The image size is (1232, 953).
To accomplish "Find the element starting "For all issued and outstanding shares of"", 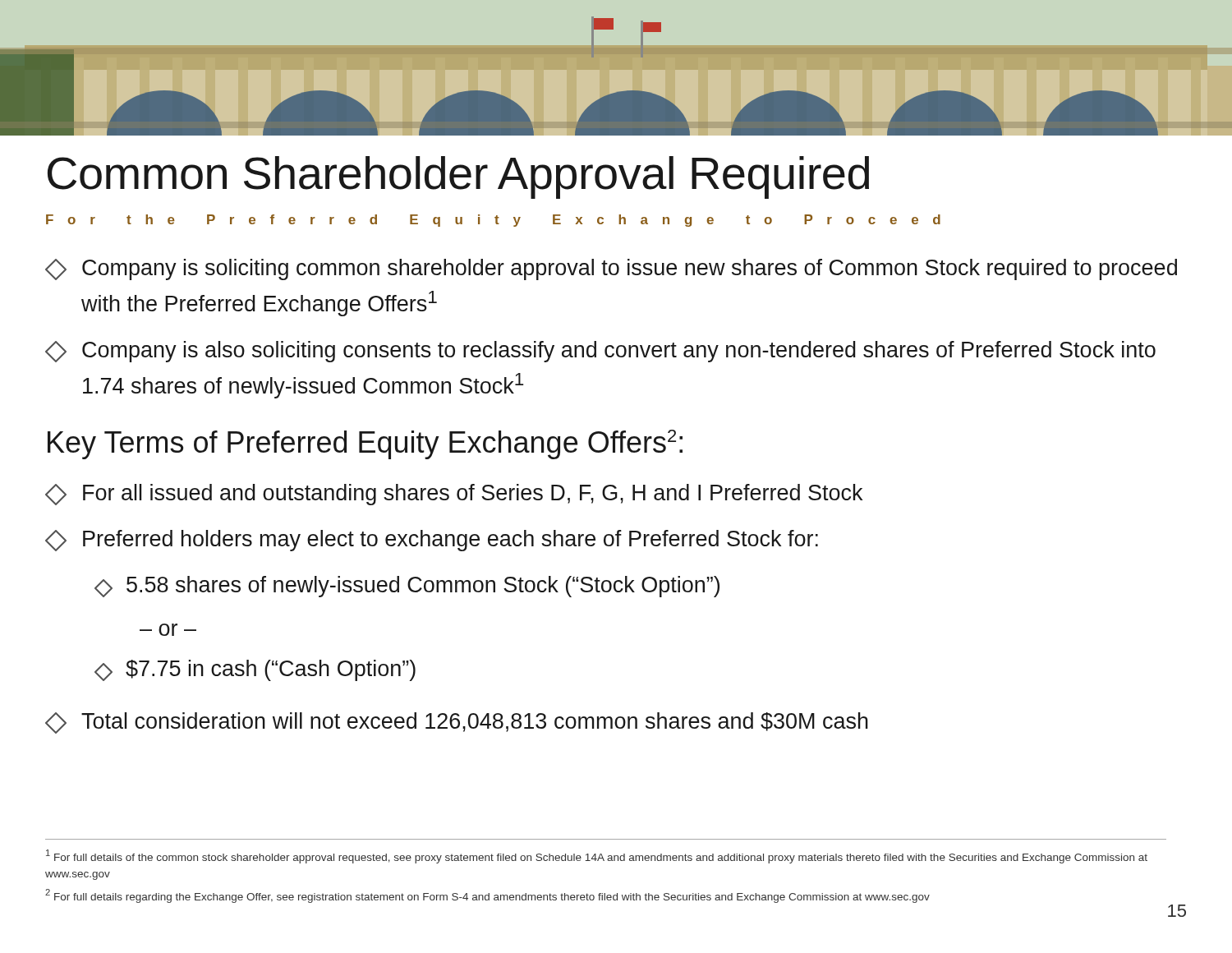I will tap(454, 496).
